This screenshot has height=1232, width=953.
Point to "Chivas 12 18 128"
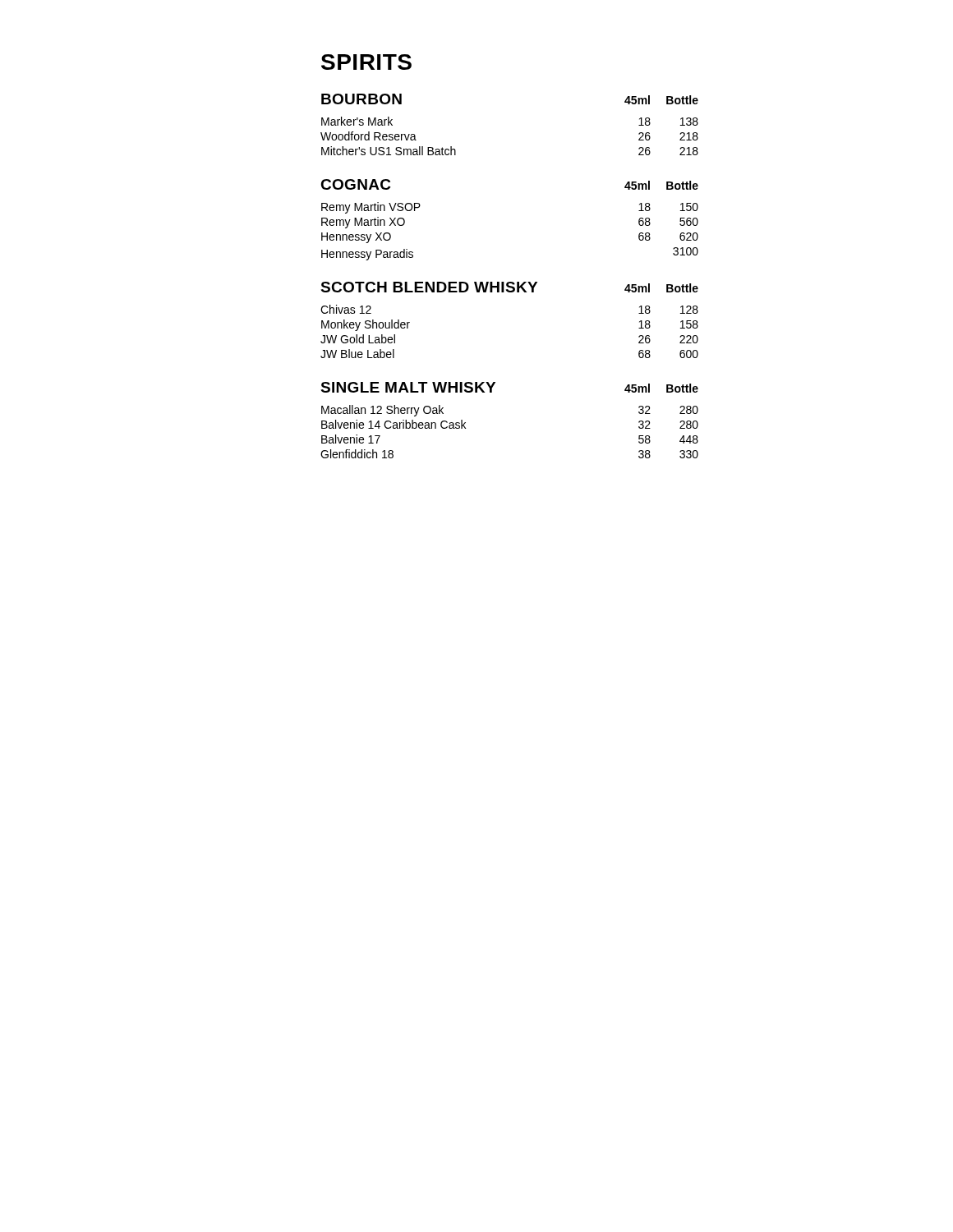346,310
